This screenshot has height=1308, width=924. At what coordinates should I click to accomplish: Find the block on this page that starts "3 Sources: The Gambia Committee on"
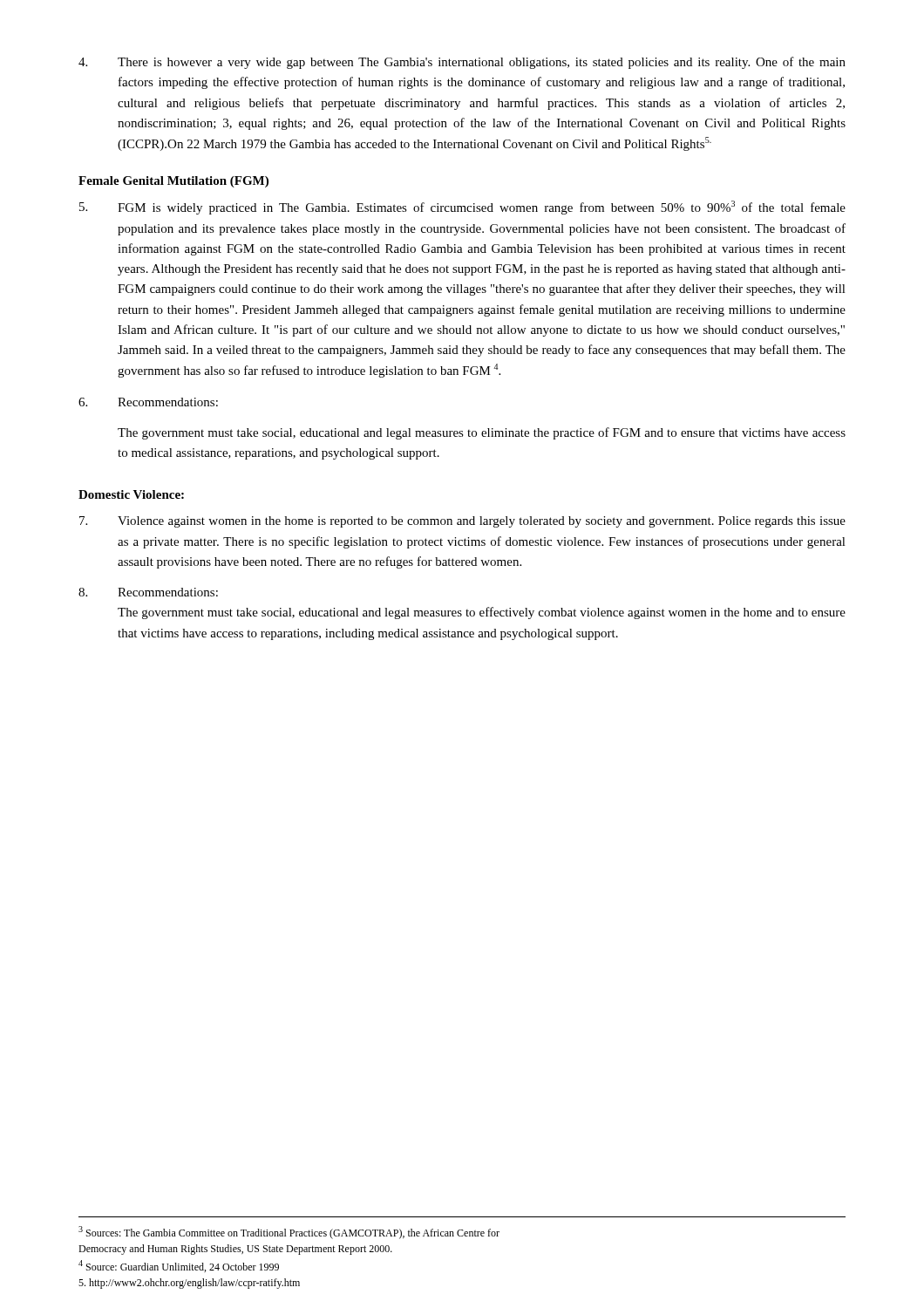[289, 1257]
